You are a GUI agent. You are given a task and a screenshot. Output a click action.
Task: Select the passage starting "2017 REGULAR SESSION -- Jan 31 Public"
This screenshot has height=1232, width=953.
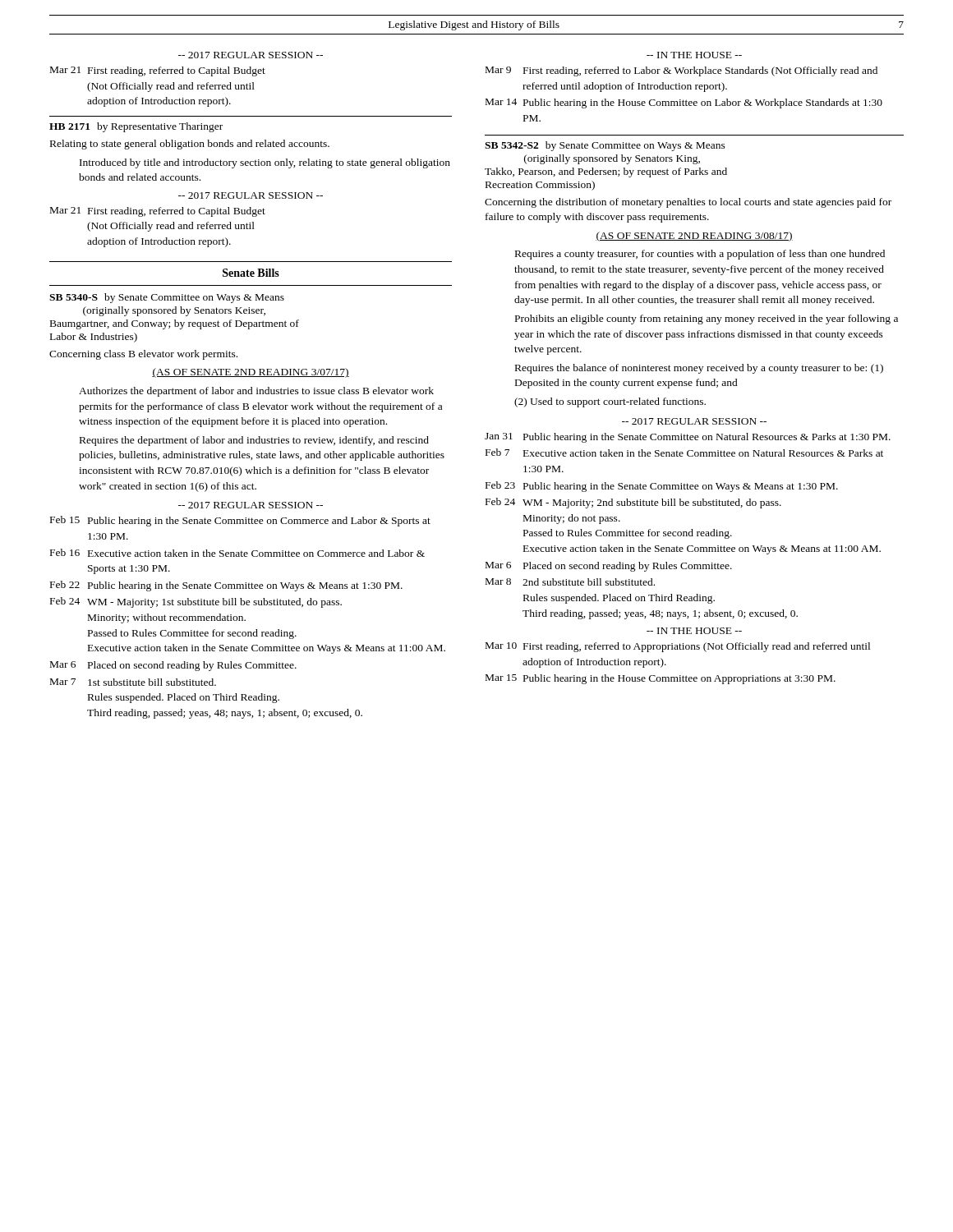(x=694, y=551)
